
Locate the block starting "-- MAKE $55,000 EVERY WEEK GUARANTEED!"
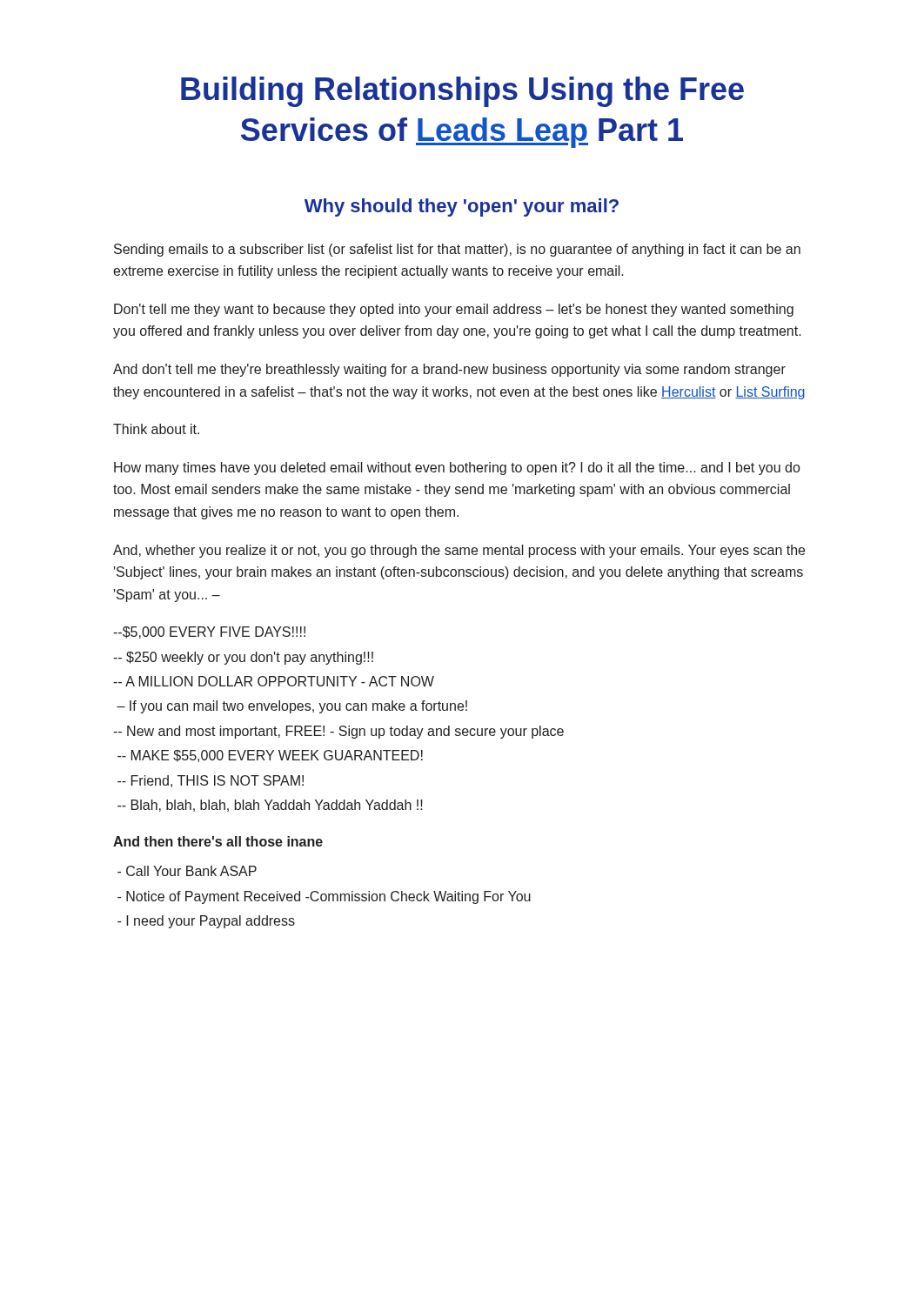(x=268, y=756)
